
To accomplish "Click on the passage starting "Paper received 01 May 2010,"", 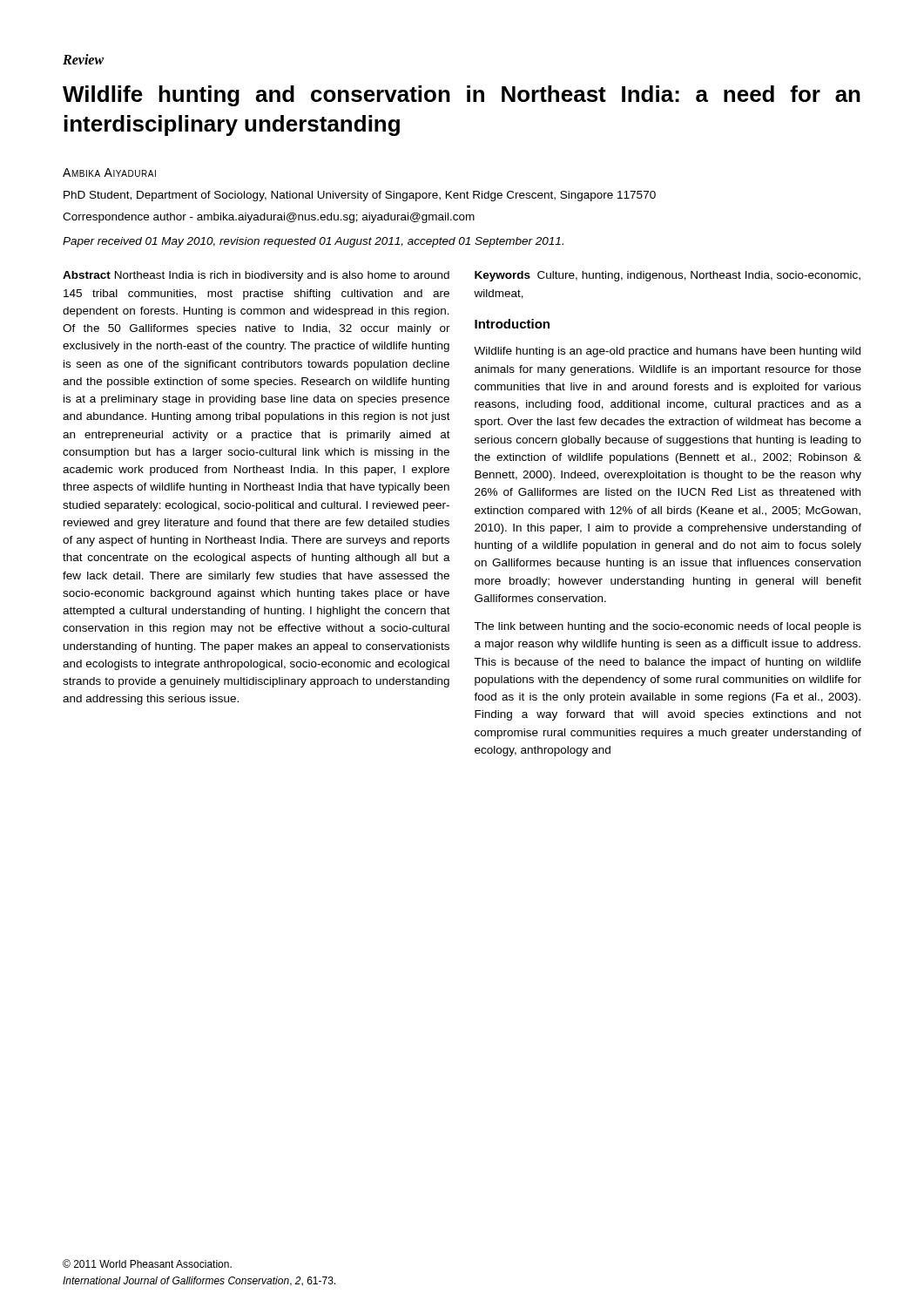I will pos(314,241).
